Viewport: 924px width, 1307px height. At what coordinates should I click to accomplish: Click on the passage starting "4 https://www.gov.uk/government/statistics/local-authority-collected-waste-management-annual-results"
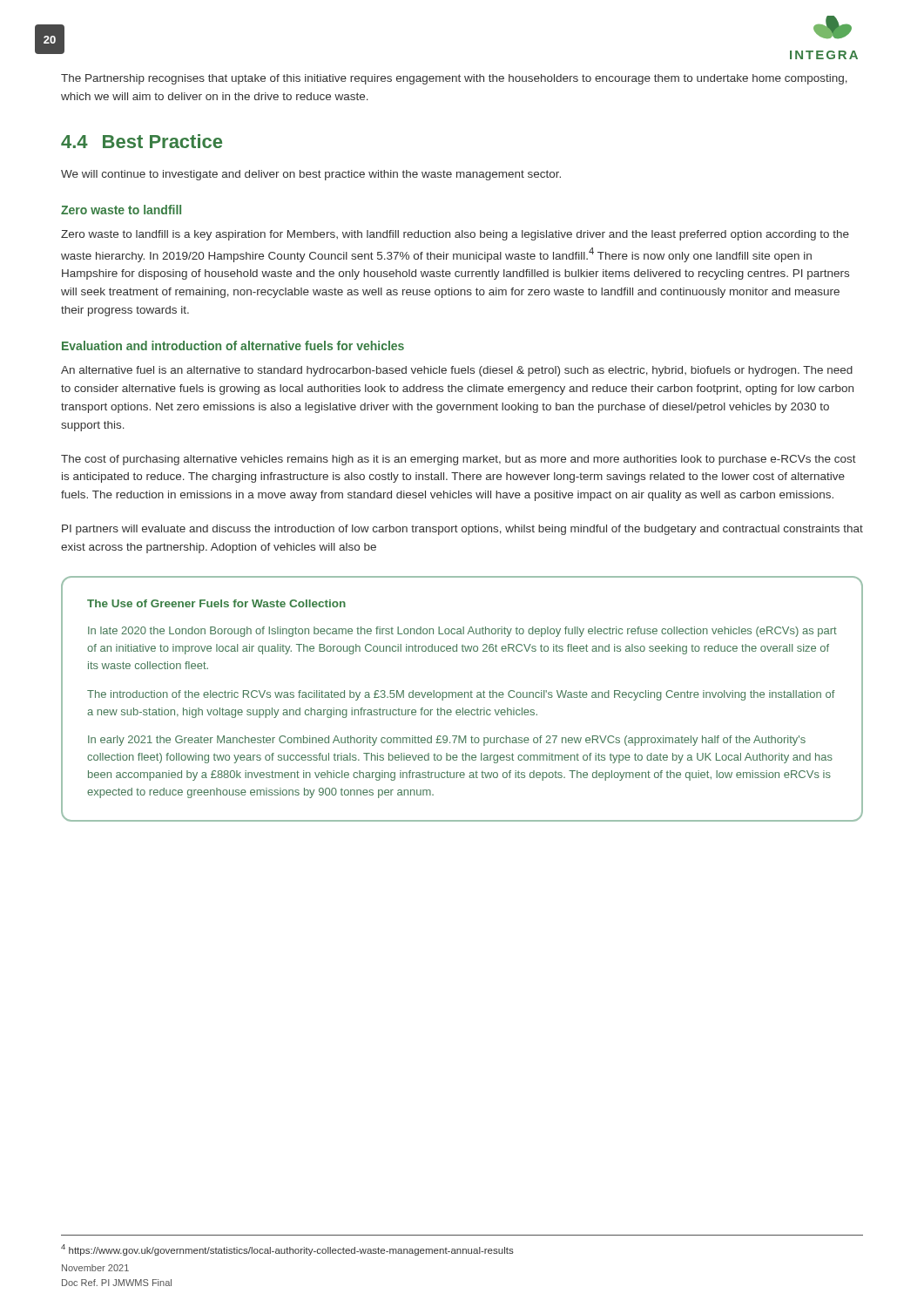coord(462,1249)
